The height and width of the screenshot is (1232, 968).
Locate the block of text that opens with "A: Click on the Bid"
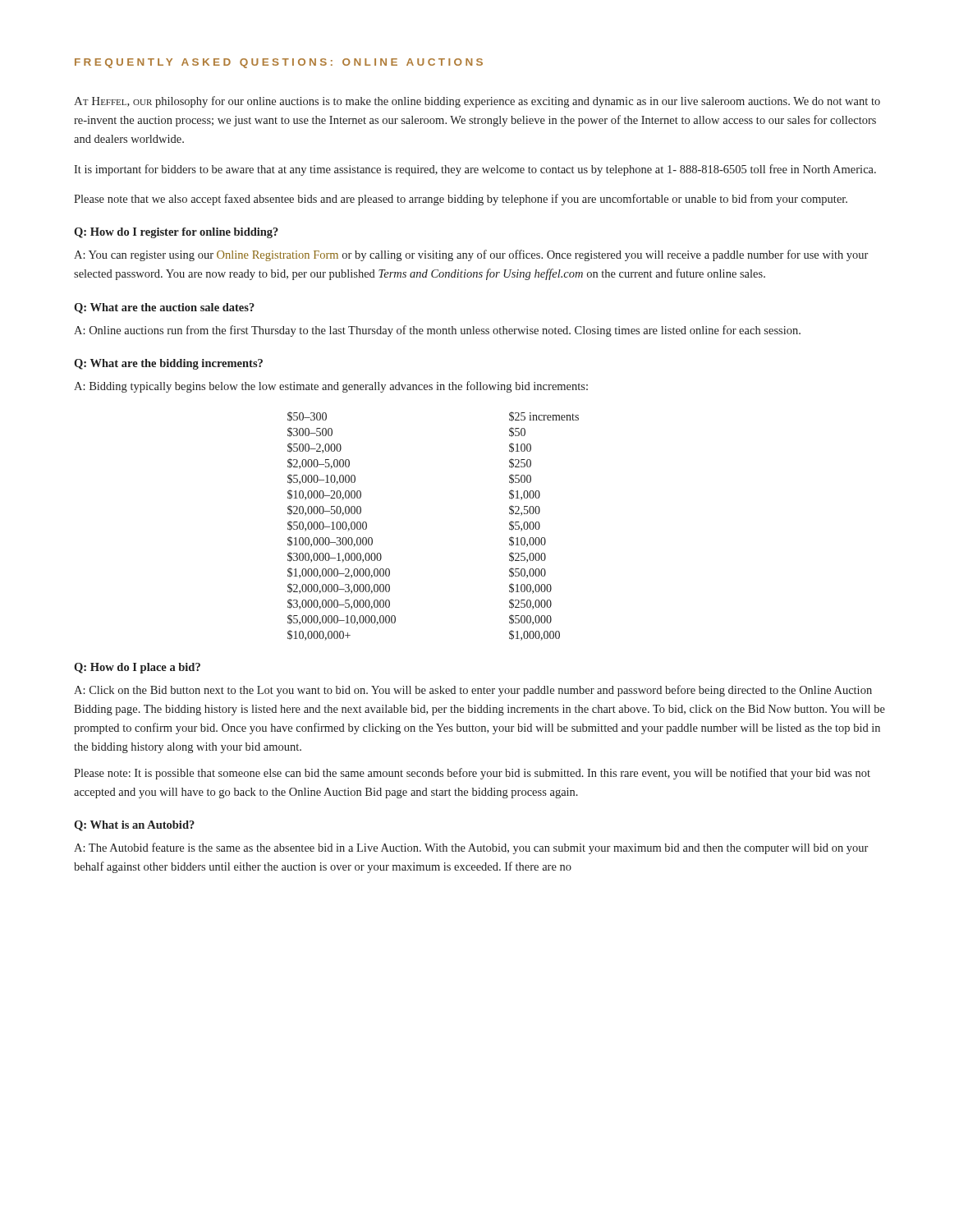point(479,718)
